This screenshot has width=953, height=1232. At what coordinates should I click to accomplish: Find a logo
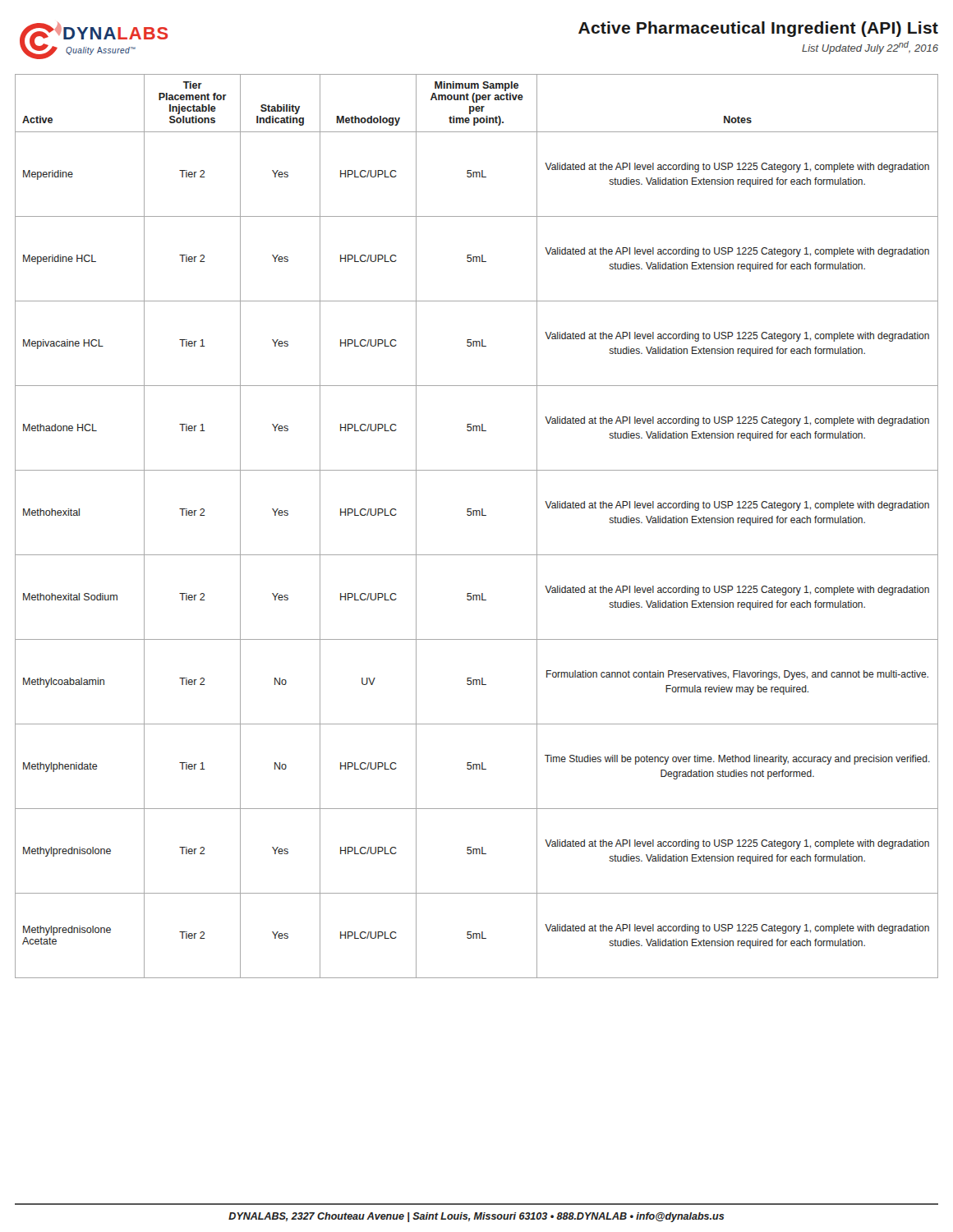coord(105,39)
